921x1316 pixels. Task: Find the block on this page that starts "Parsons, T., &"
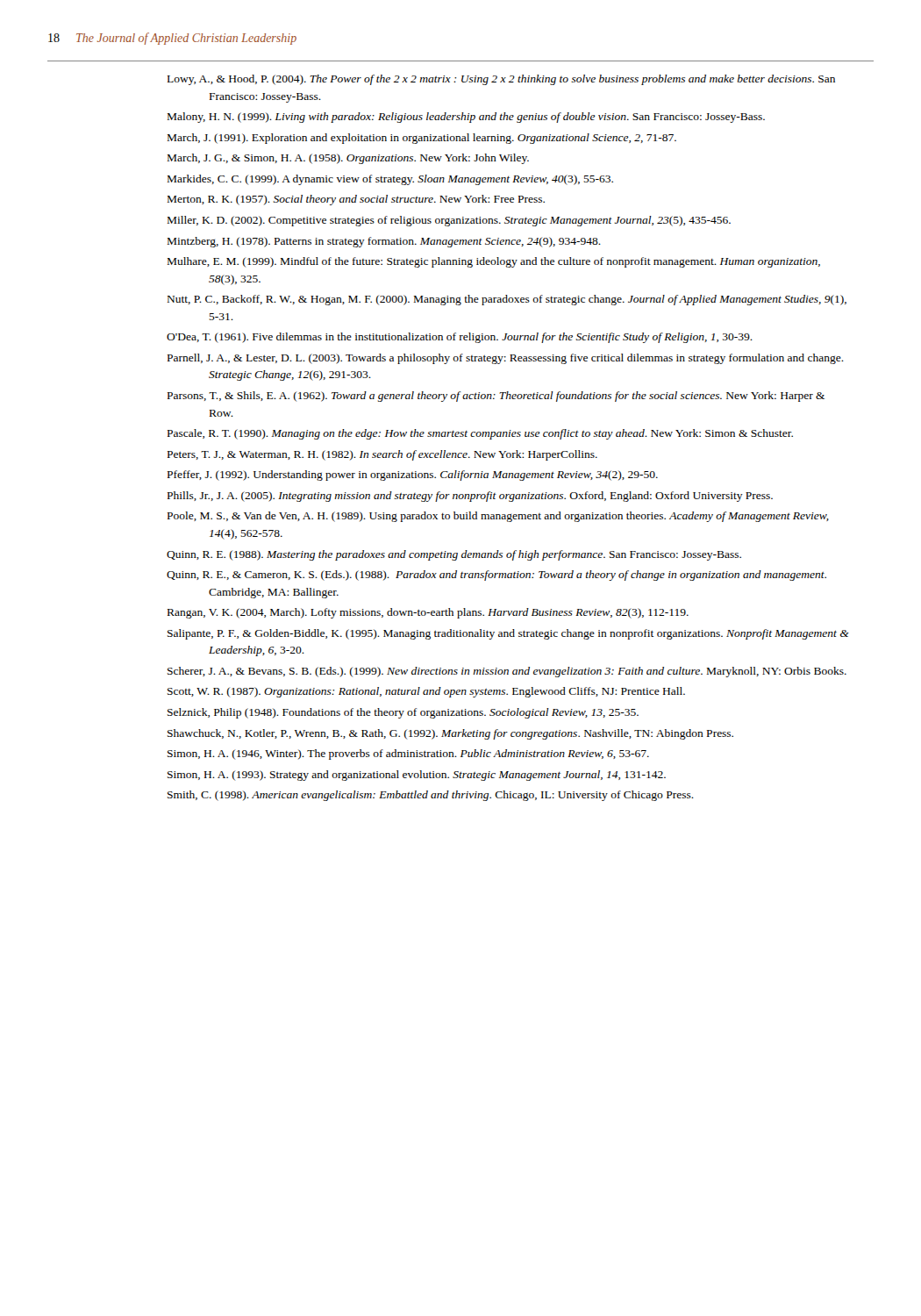pyautogui.click(x=496, y=404)
